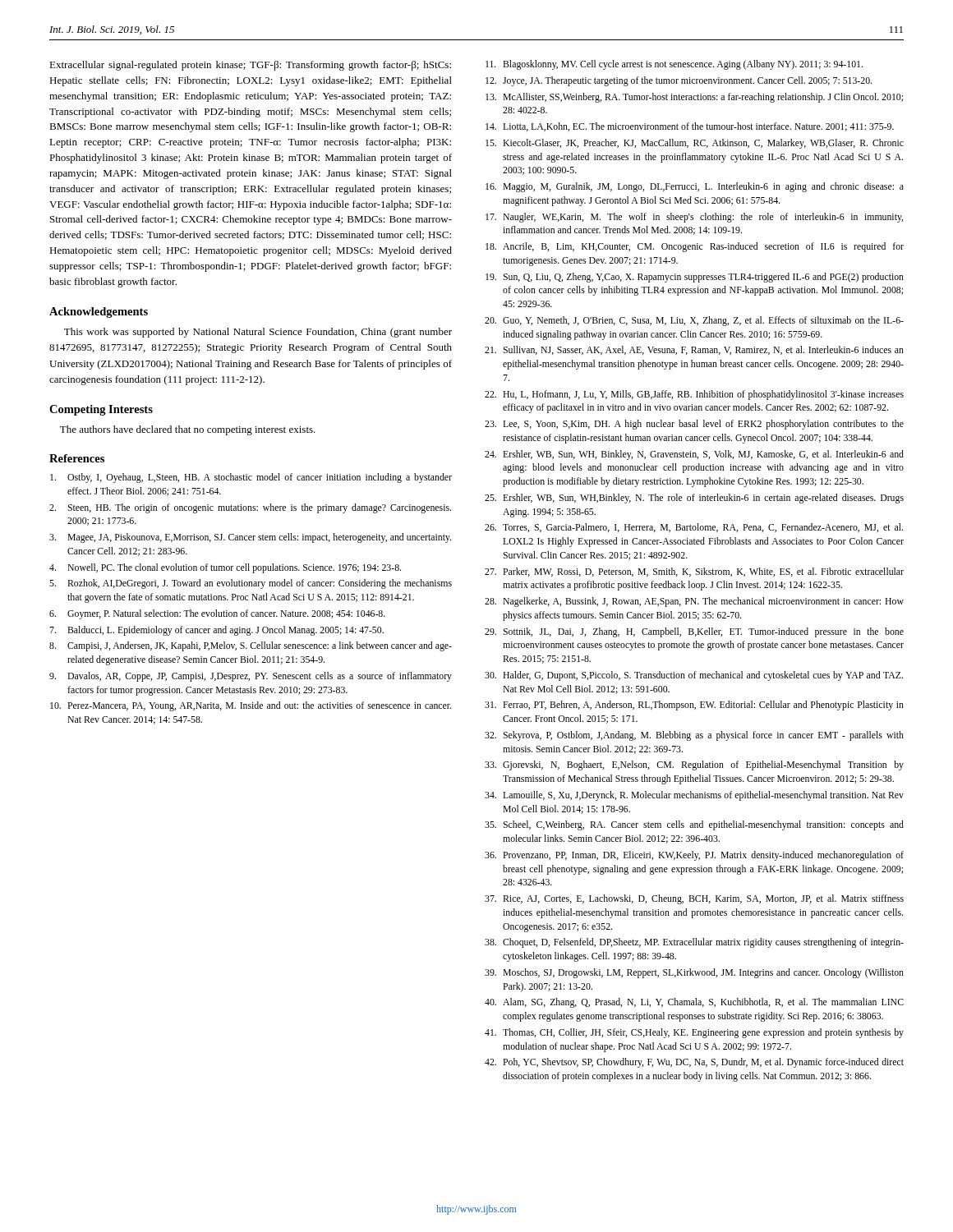Locate the block of text that opens with "36.Provenzano, PP, Inman, DR,"
Image resolution: width=953 pixels, height=1232 pixels.
tap(694, 869)
